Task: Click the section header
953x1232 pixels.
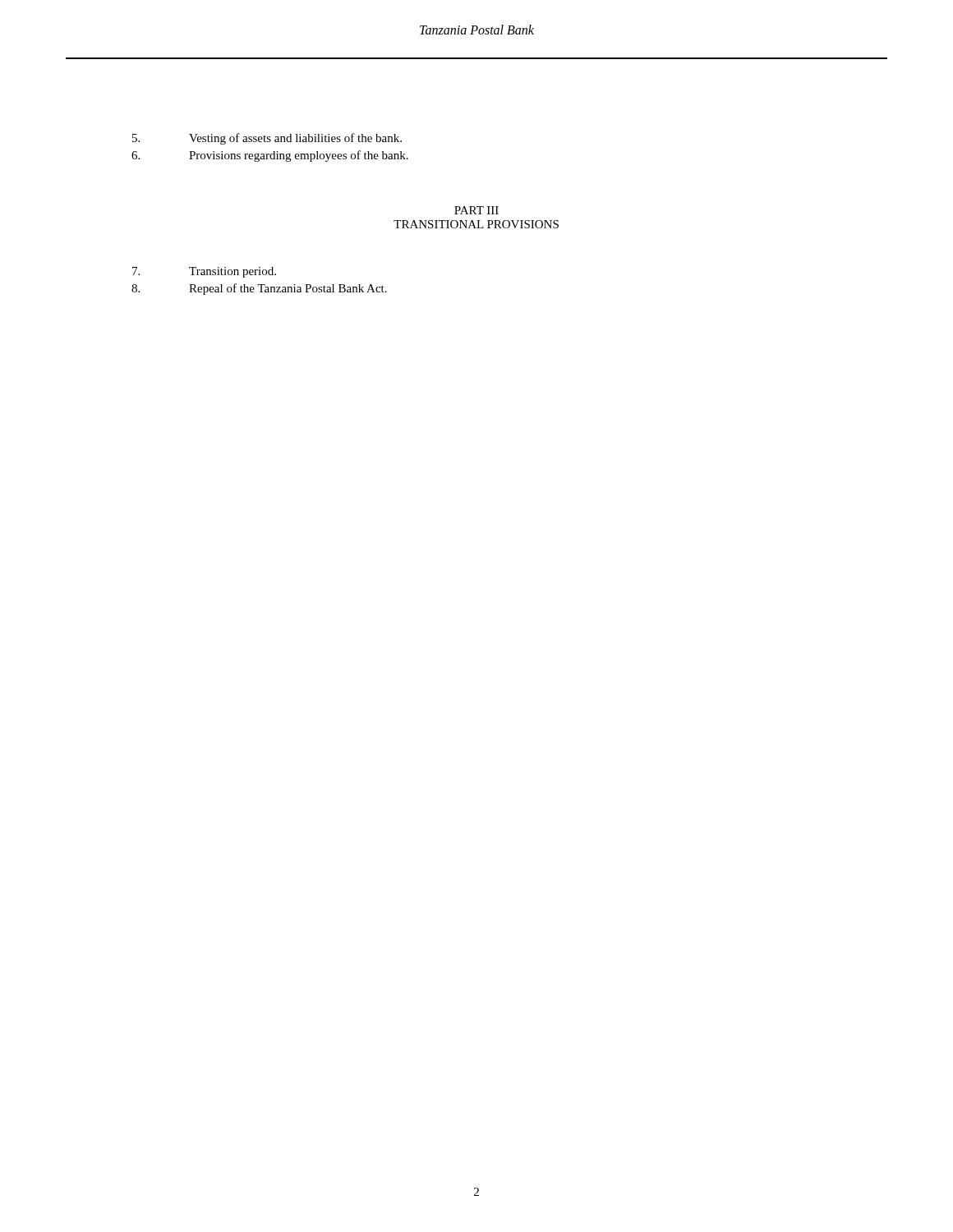Action: [x=476, y=218]
